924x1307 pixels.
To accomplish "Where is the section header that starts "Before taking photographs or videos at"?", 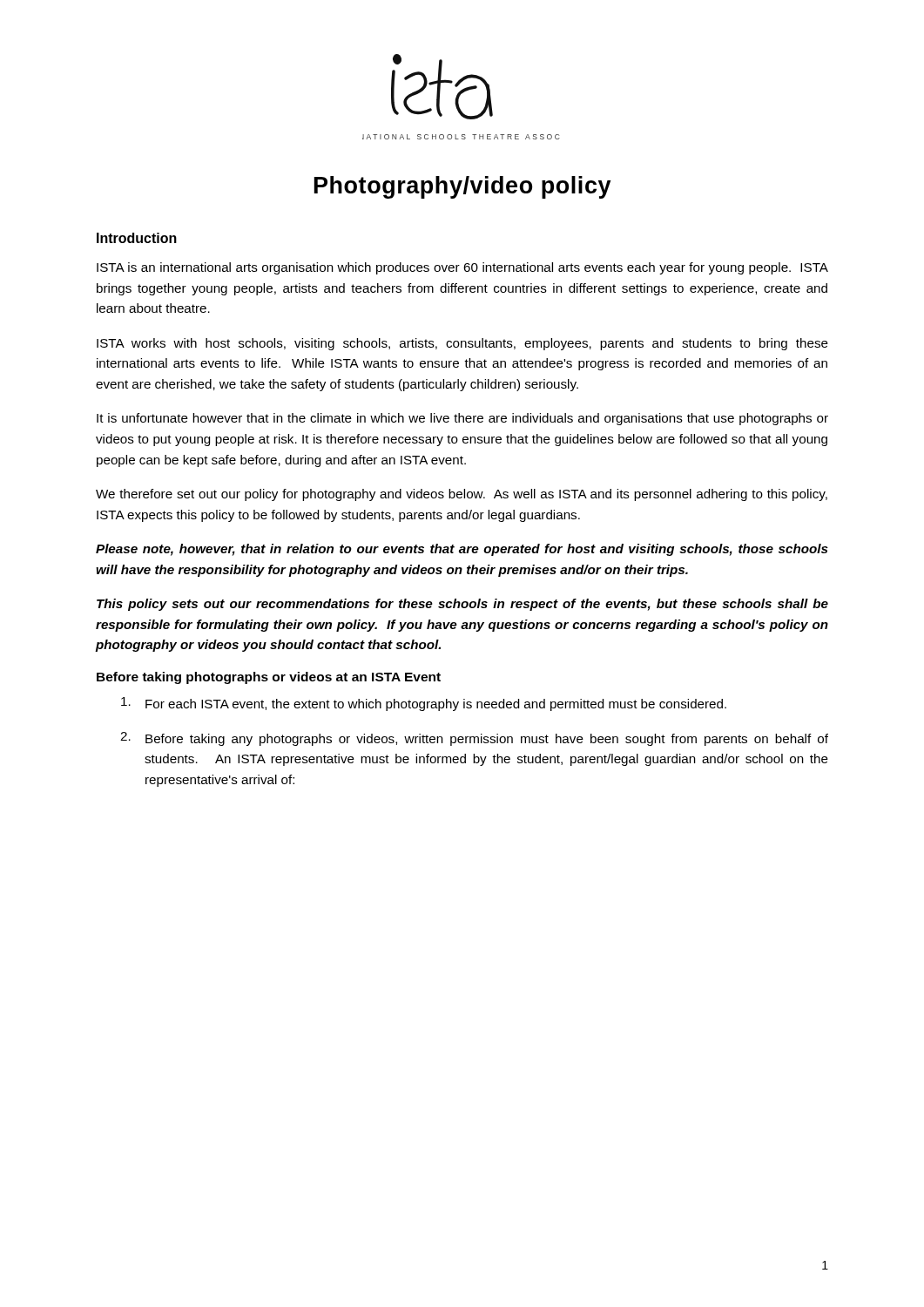I will pyautogui.click(x=268, y=677).
